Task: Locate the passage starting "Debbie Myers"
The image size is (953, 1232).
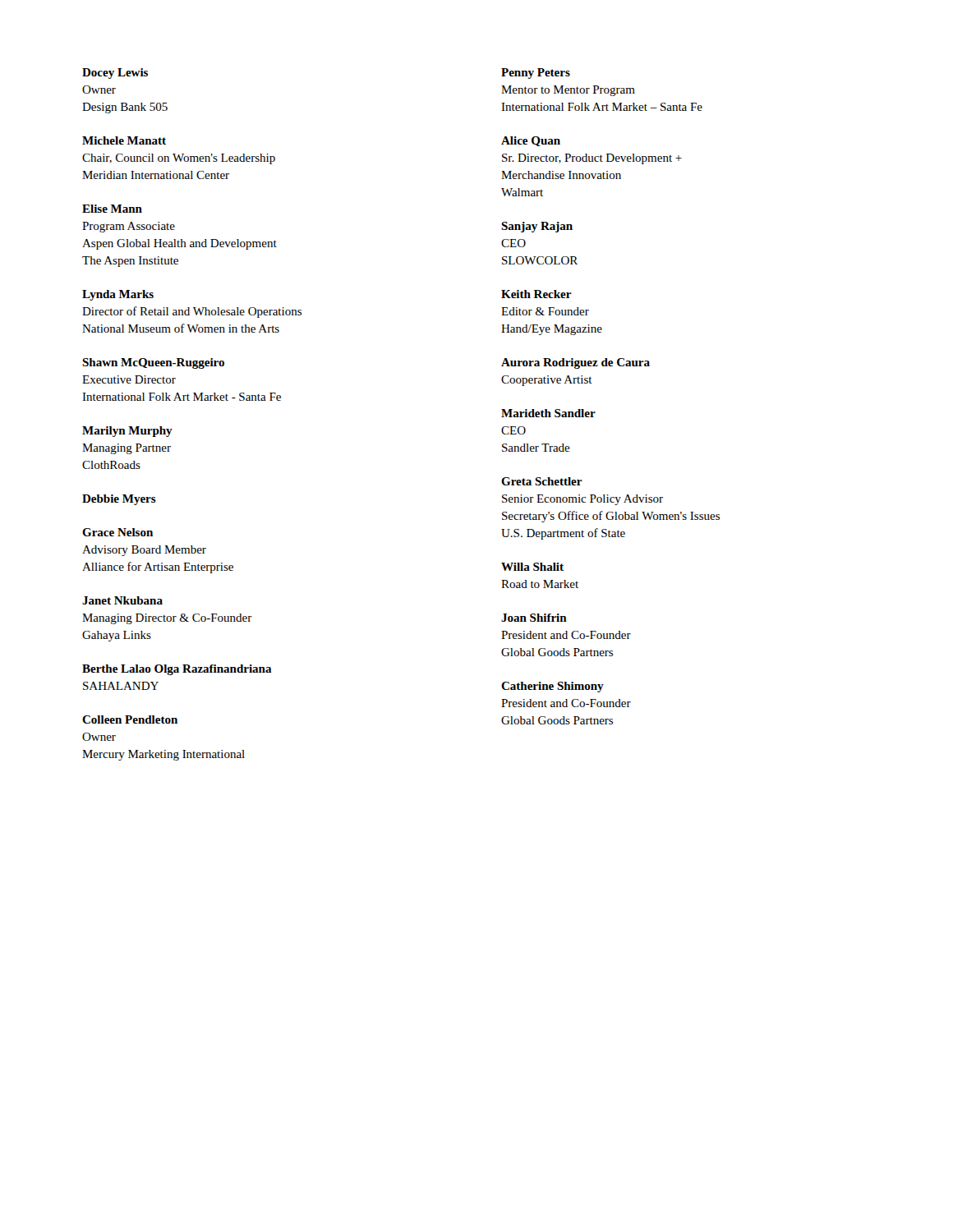Action: point(119,500)
